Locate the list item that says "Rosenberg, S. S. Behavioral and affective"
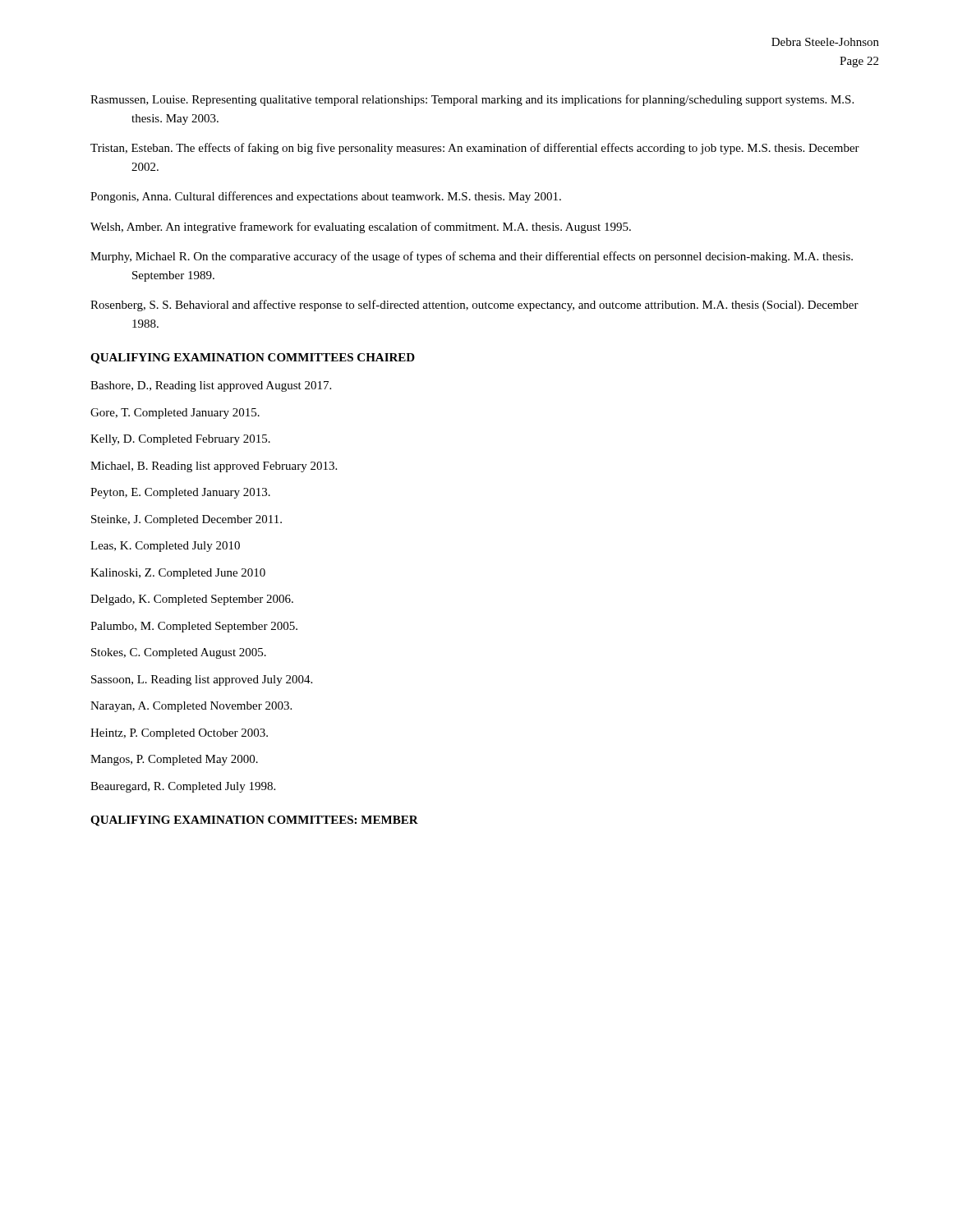The width and height of the screenshot is (953, 1232). pos(474,314)
